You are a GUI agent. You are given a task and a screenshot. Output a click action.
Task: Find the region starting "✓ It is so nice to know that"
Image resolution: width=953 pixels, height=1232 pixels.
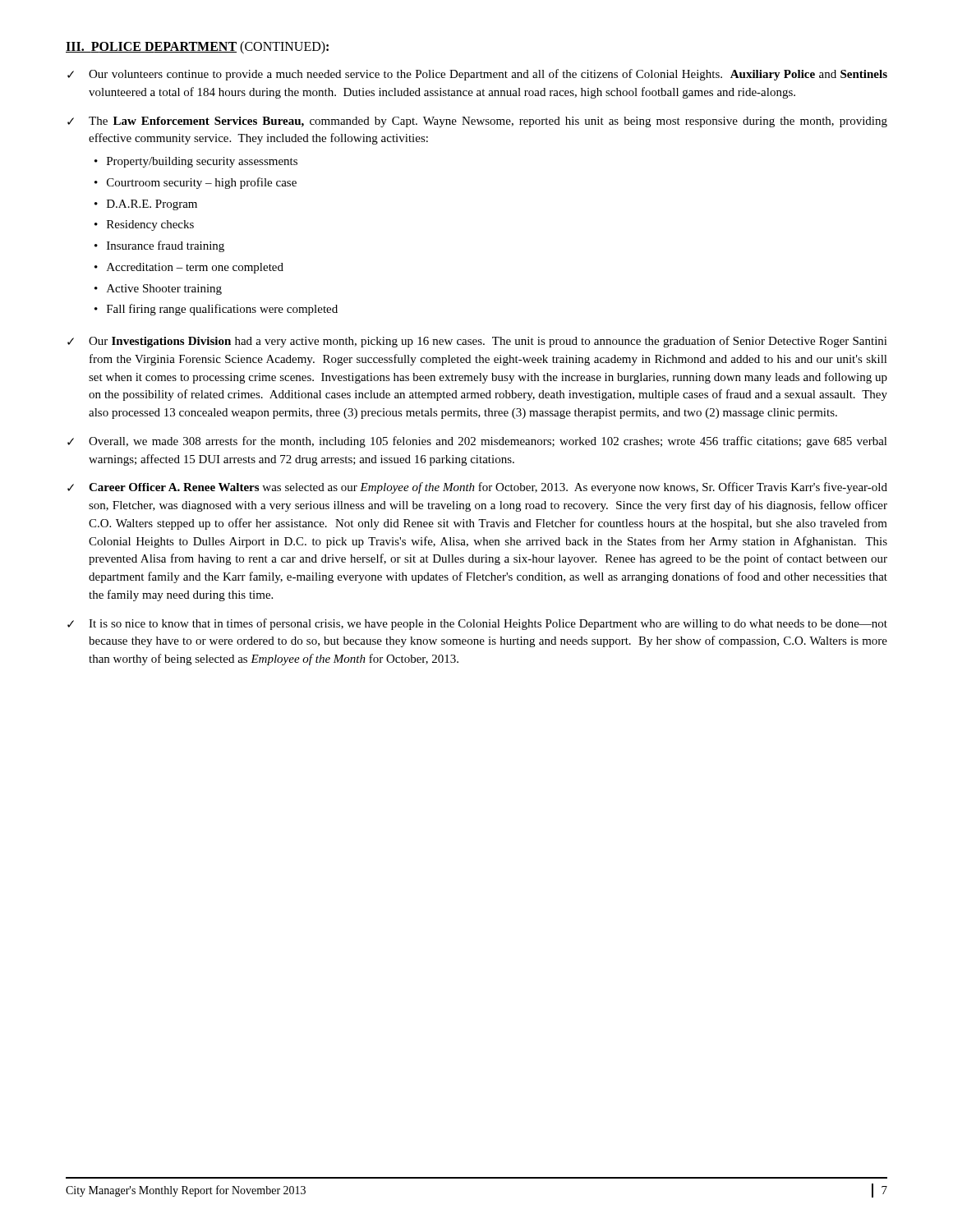476,642
